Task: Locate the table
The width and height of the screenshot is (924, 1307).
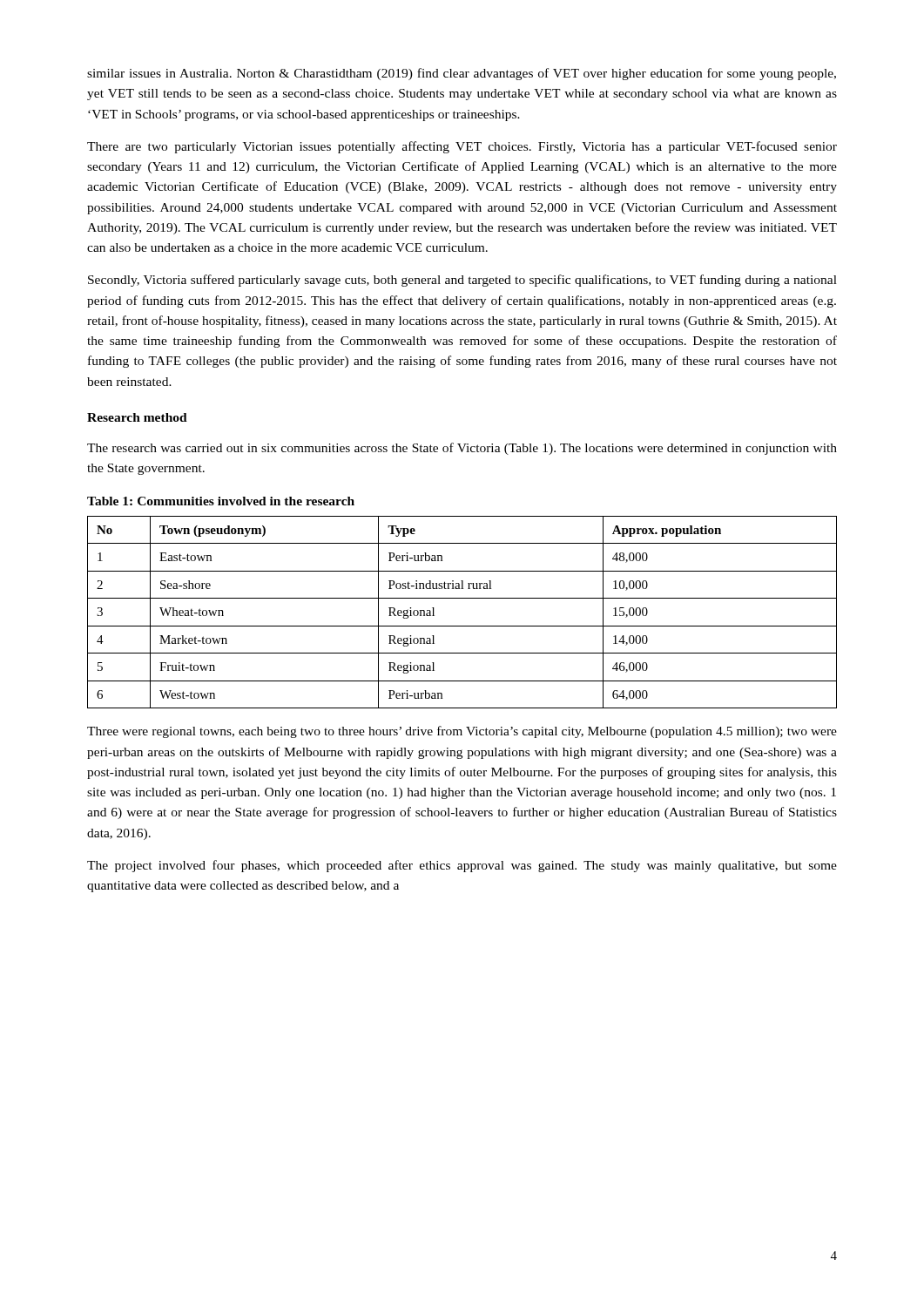Action: click(x=462, y=612)
